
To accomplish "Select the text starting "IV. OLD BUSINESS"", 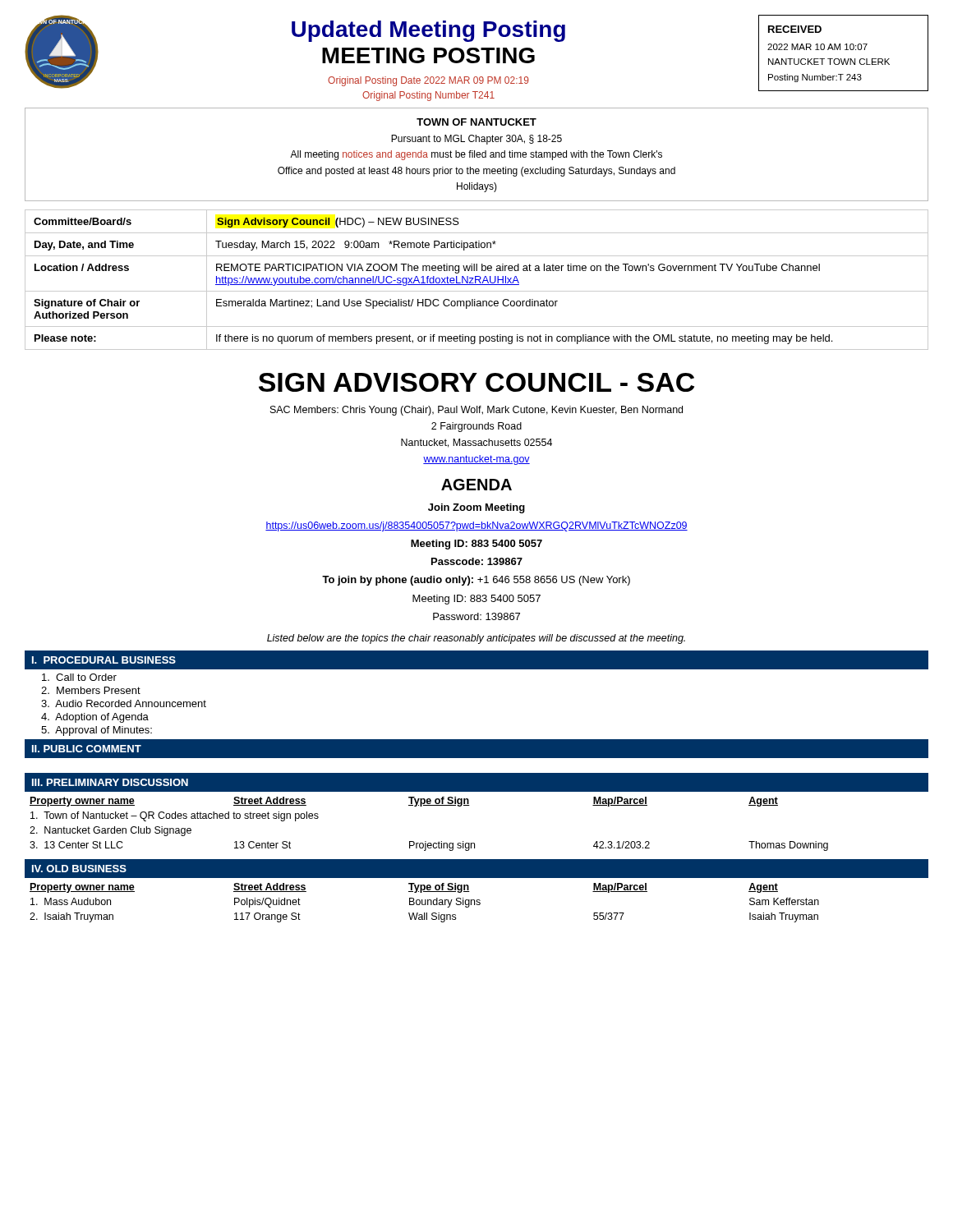I will pyautogui.click(x=79, y=868).
